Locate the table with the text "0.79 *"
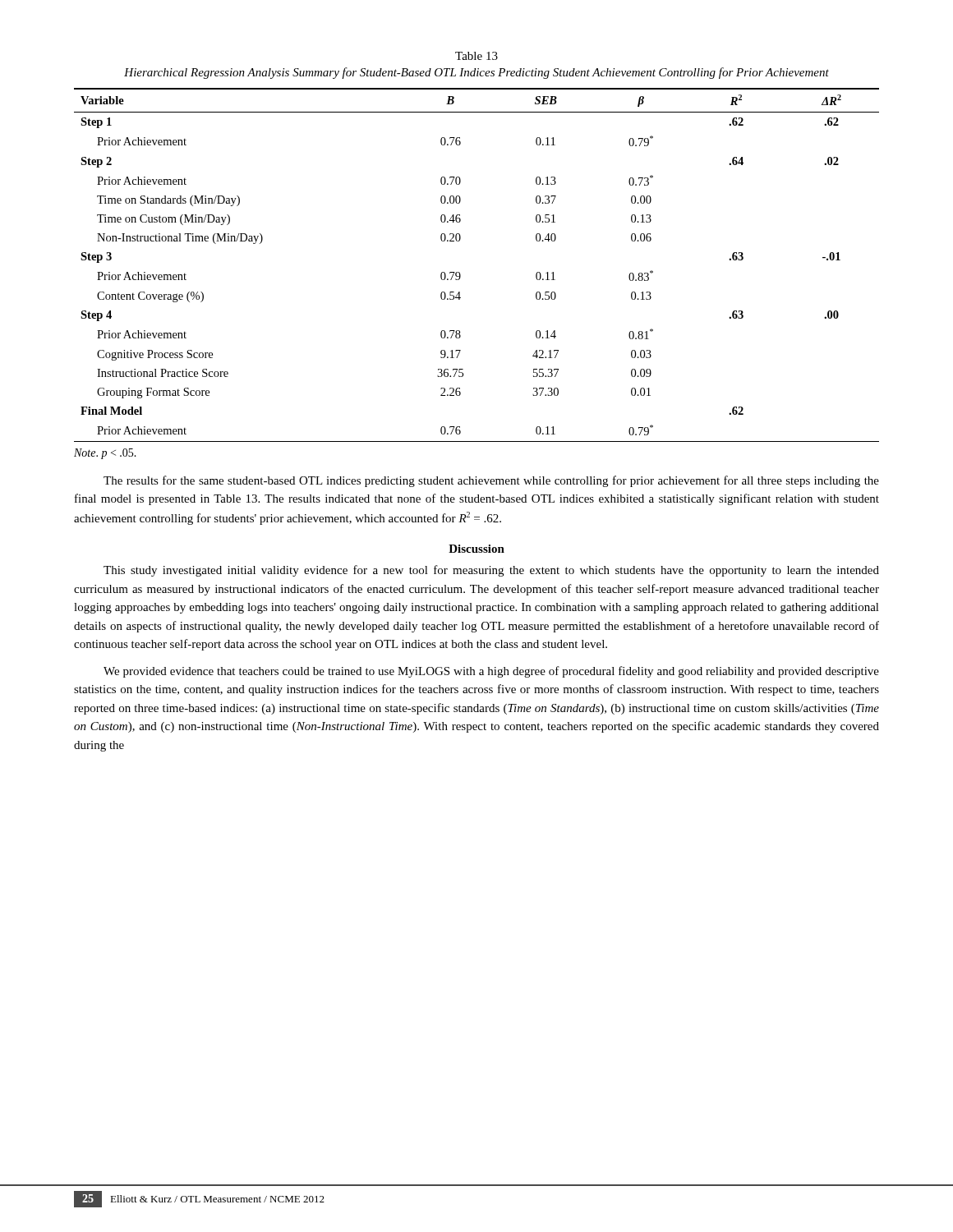Viewport: 953px width, 1232px height. (476, 265)
